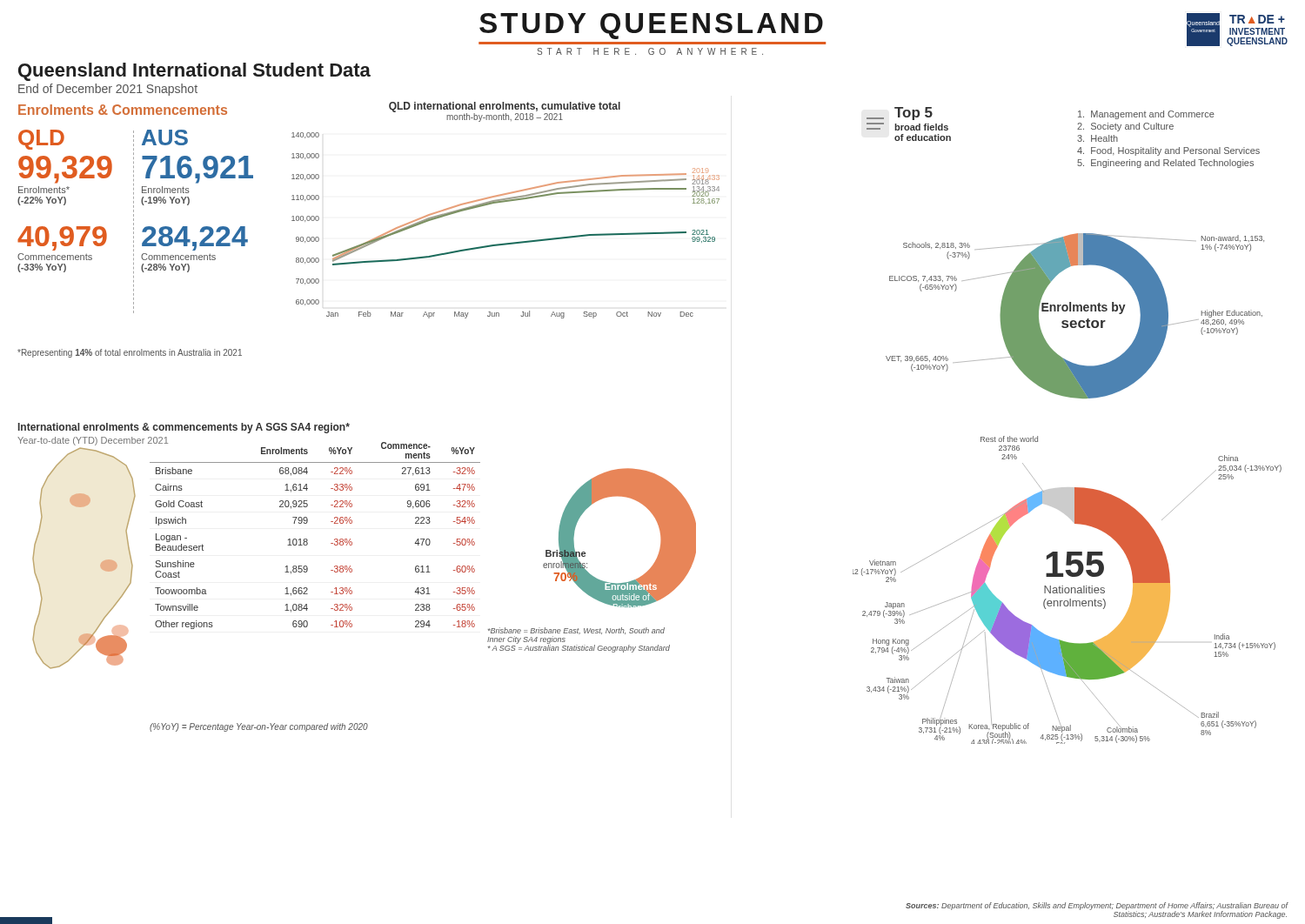Locate the list item that reads "2. Society and"

click(1125, 126)
